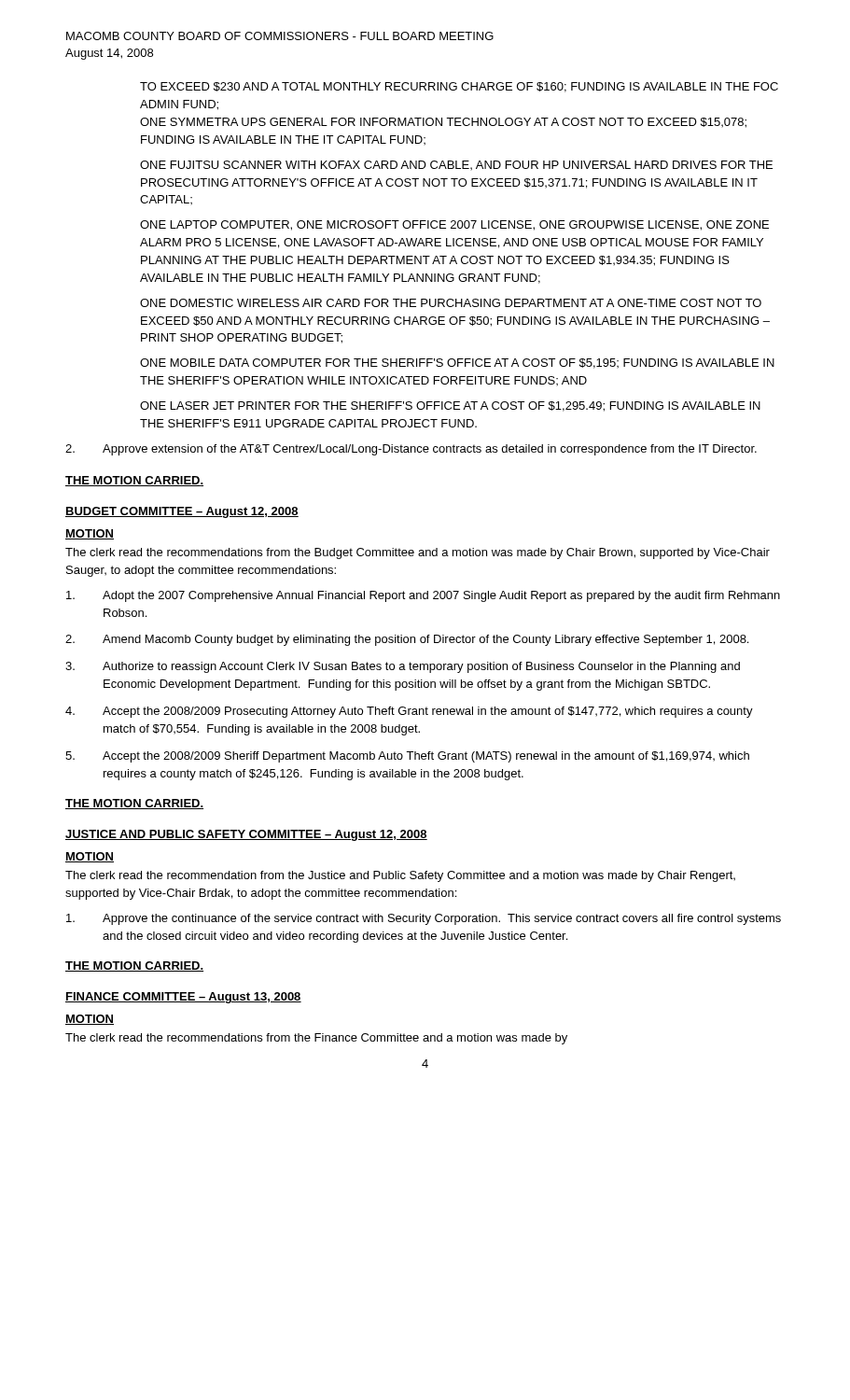Click on the text block containing "The clerk read the recommendations from the Finance"
Viewport: 850px width, 1400px height.
tap(316, 1038)
